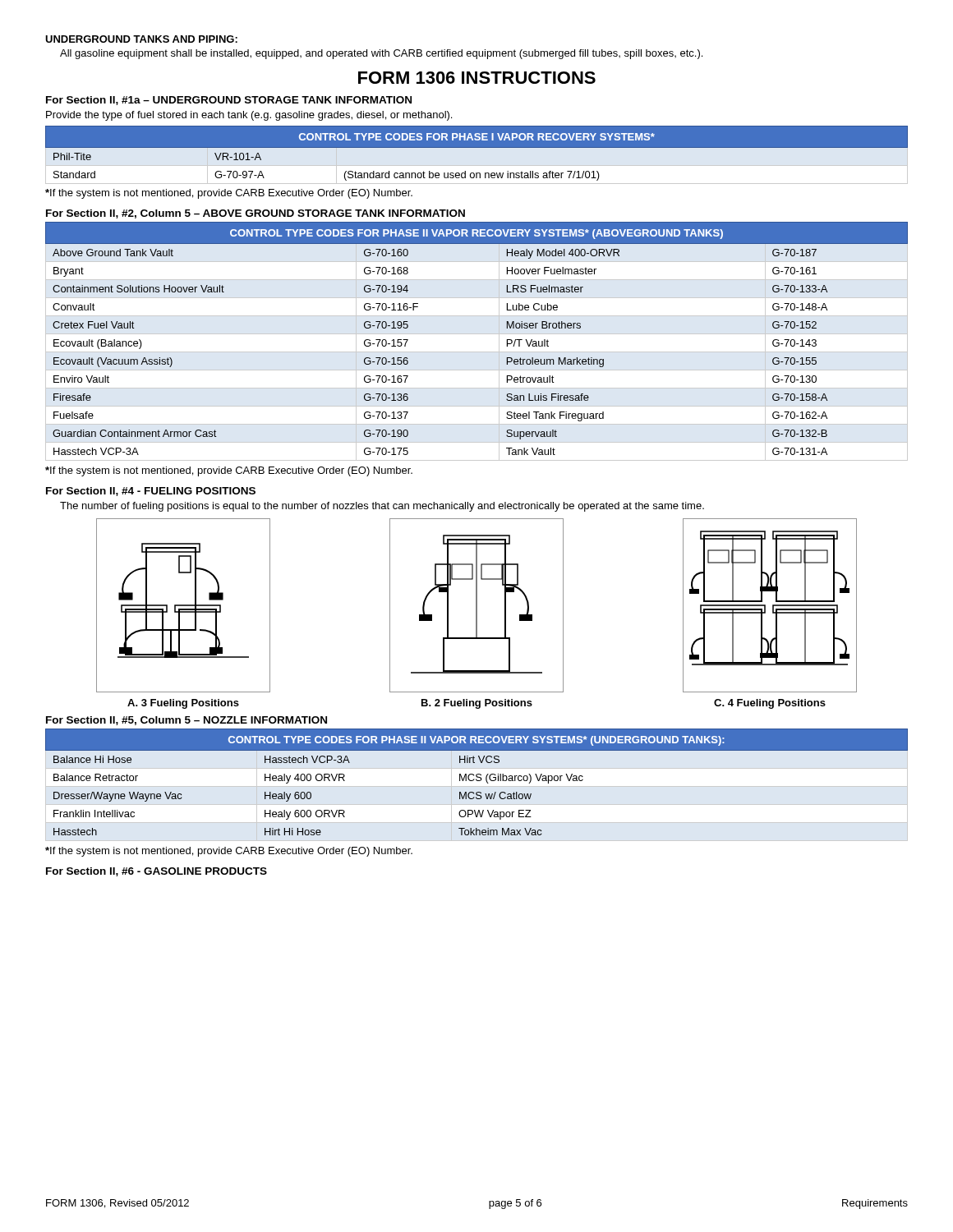Find the section header on this page that starts "For Section II, #4 - FUELING"
953x1232 pixels.
151,491
